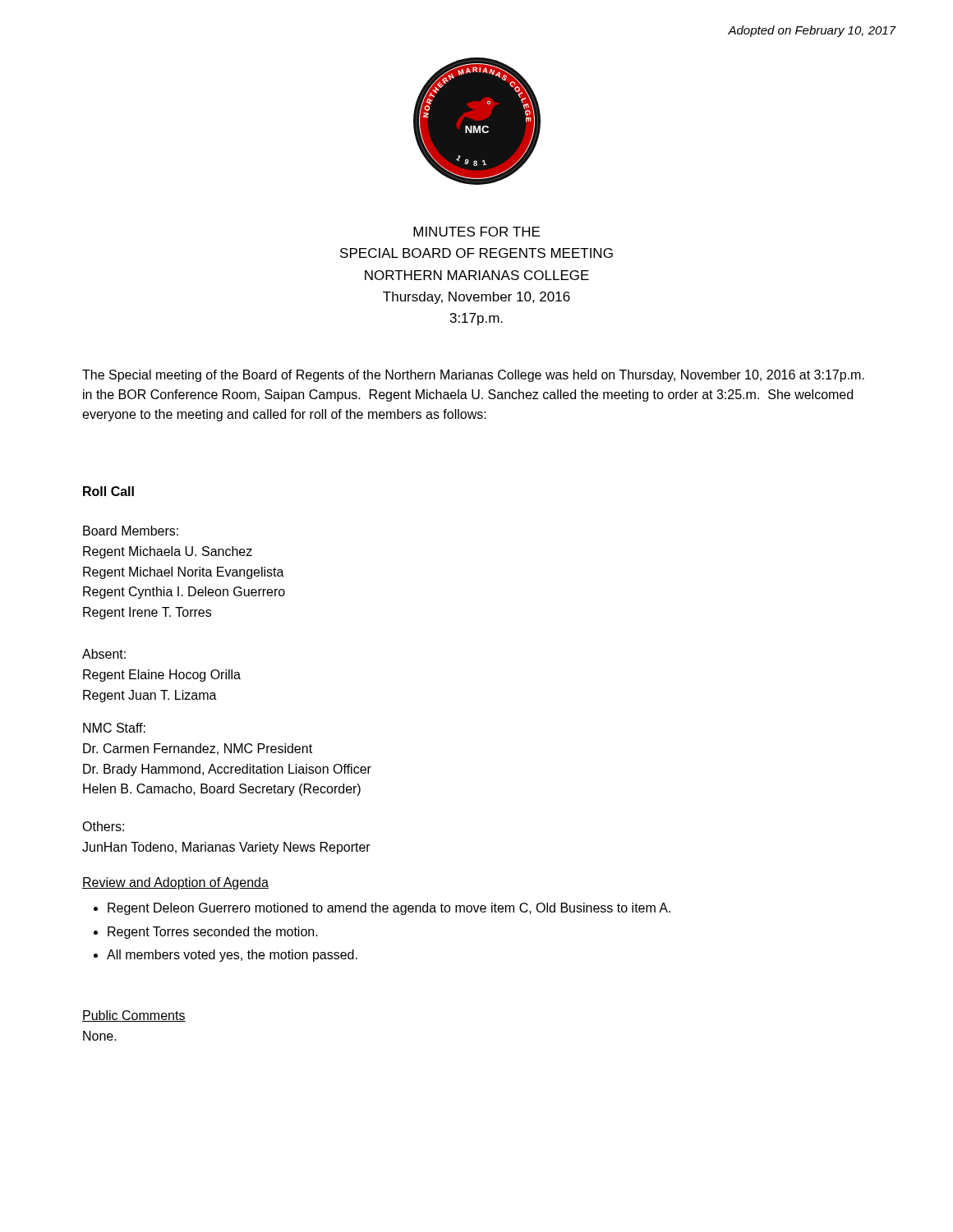Point to the block beginning "Absent: Regent Elaine Hocog Orilla Regent Juan T."

[x=161, y=675]
